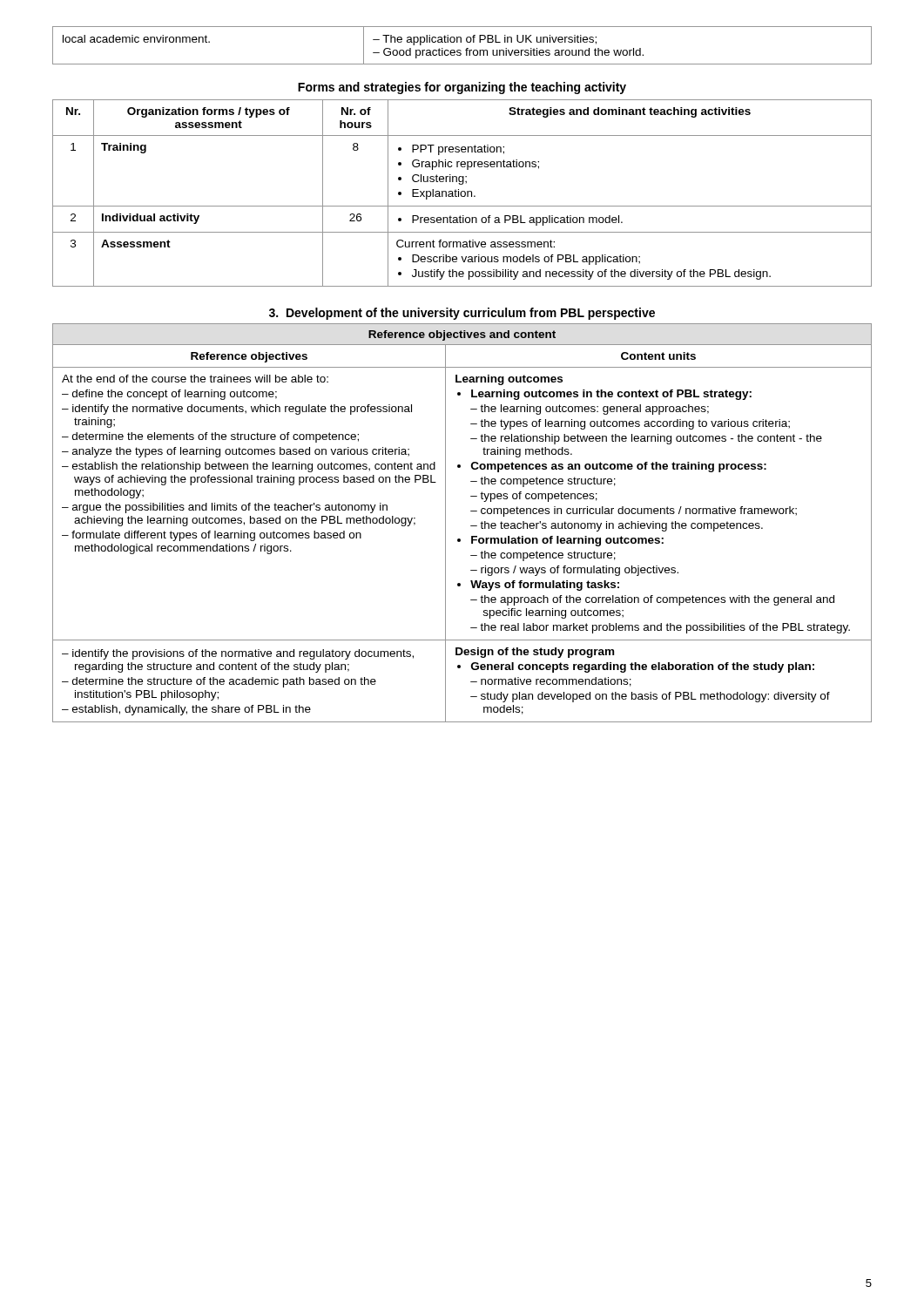Locate the table with the text "– The application of PBL"
Image resolution: width=924 pixels, height=1307 pixels.
point(462,45)
